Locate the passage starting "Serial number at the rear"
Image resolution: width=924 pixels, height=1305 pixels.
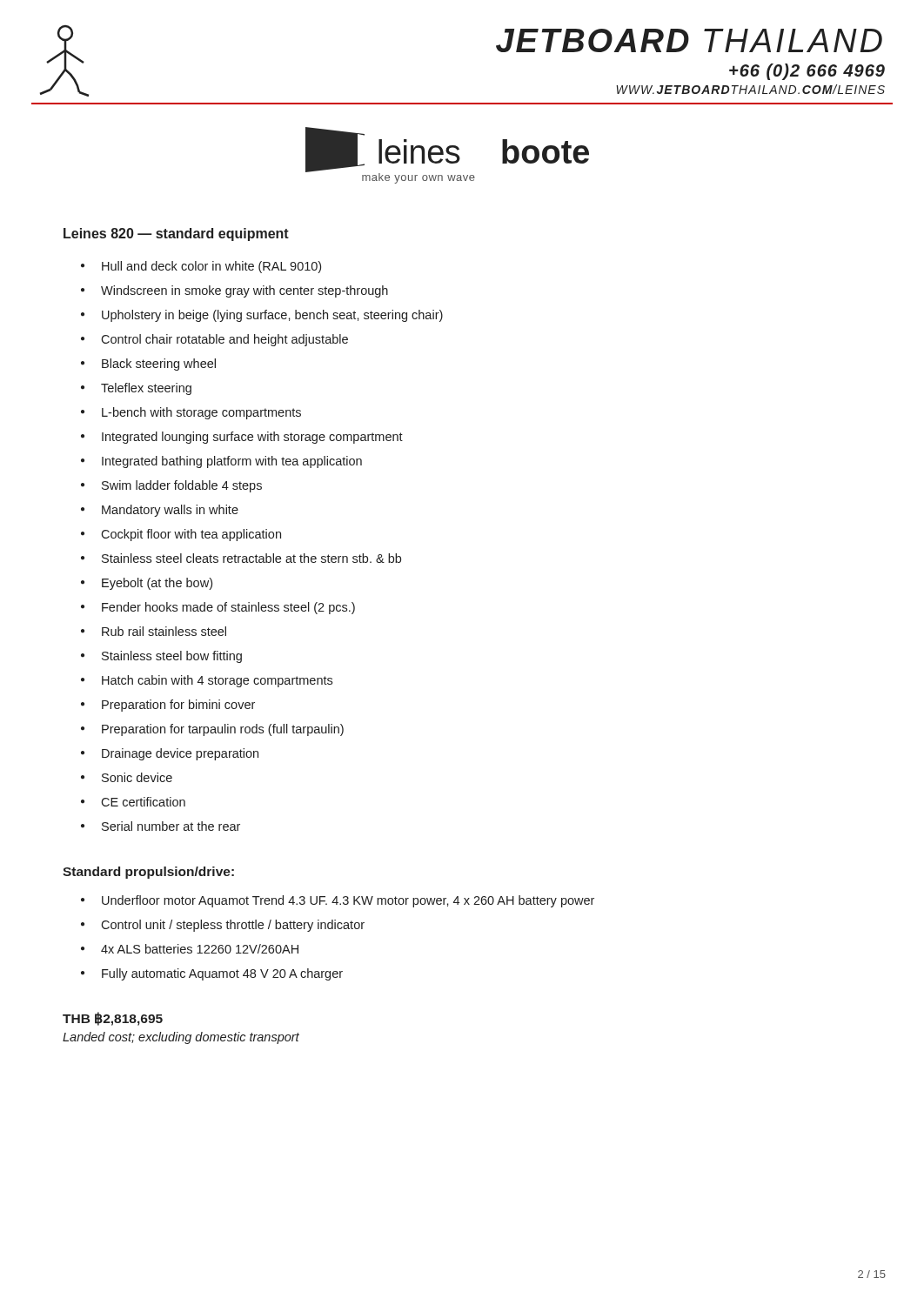tap(171, 827)
